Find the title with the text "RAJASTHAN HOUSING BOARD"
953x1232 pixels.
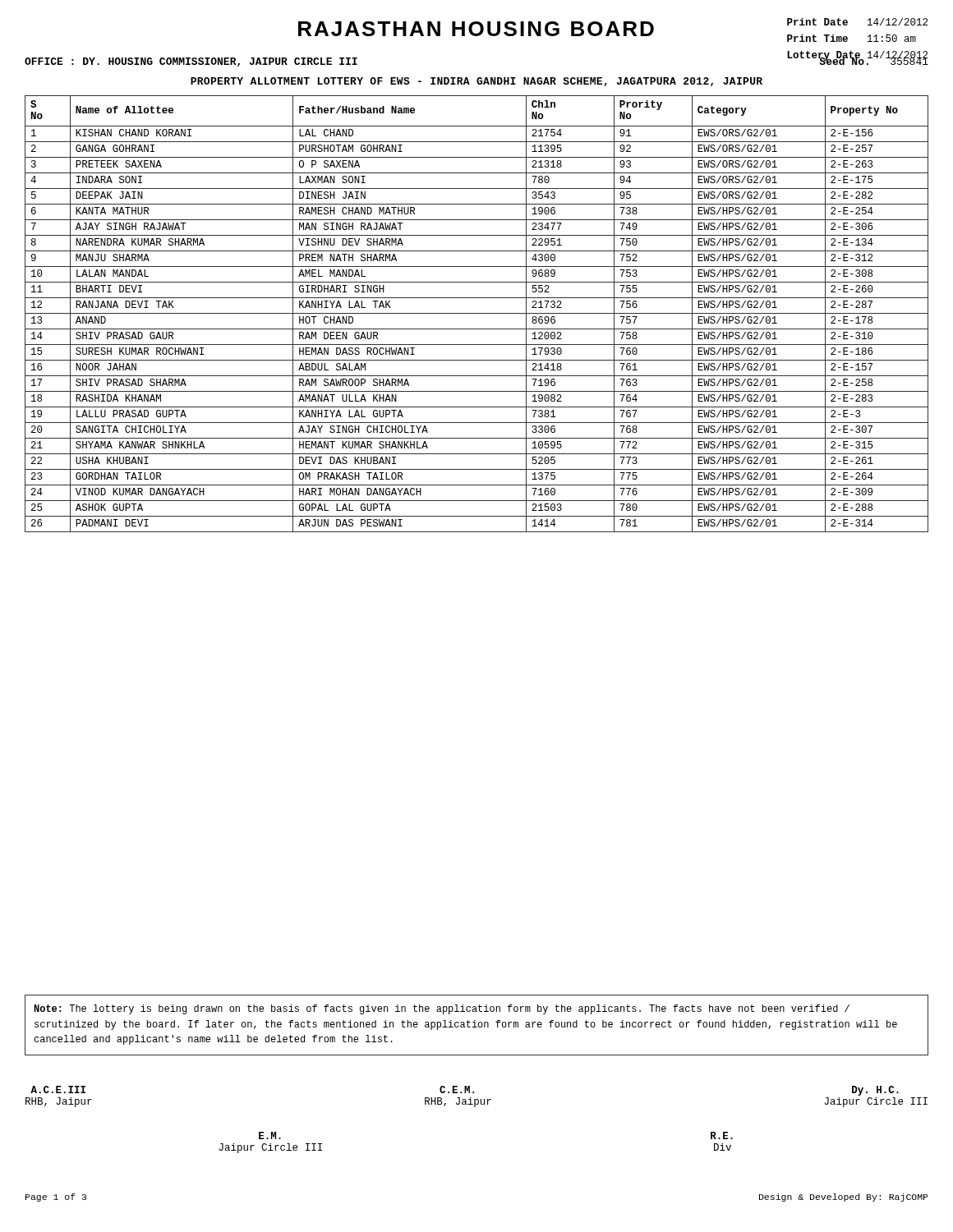pyautogui.click(x=476, y=29)
